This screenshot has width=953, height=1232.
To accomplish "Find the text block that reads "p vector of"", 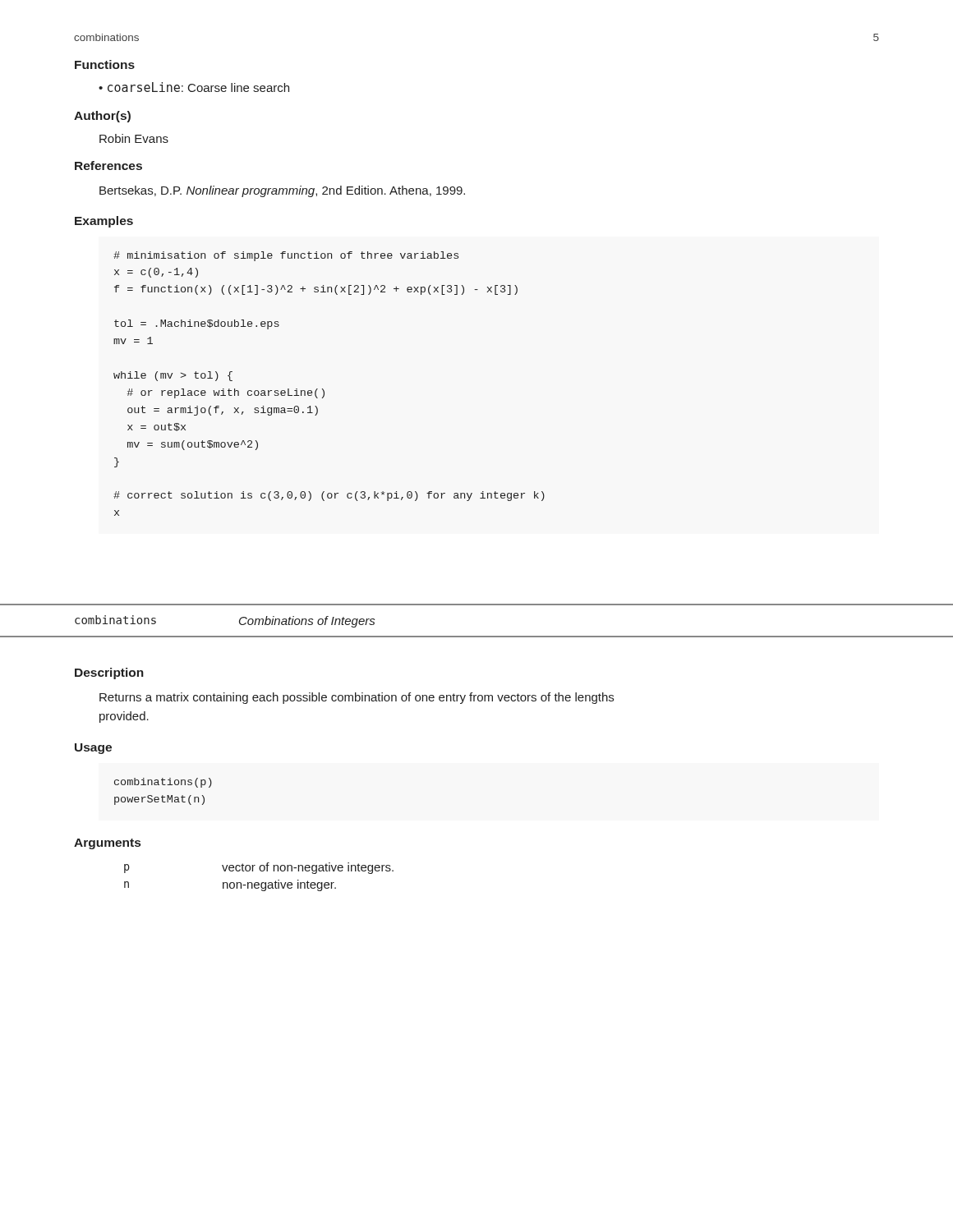I will coord(271,875).
